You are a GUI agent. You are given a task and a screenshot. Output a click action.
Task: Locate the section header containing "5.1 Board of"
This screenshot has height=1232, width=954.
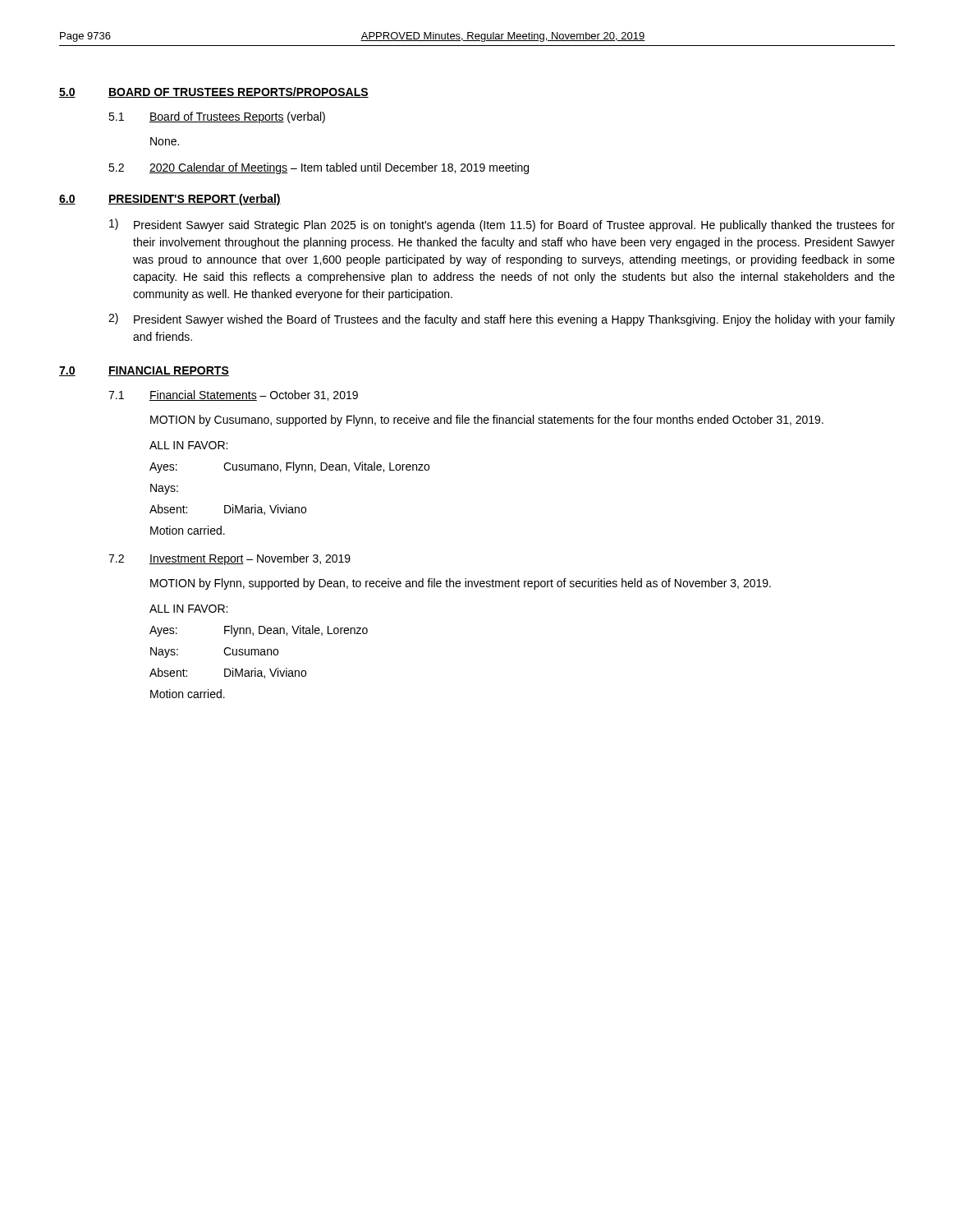pos(217,117)
